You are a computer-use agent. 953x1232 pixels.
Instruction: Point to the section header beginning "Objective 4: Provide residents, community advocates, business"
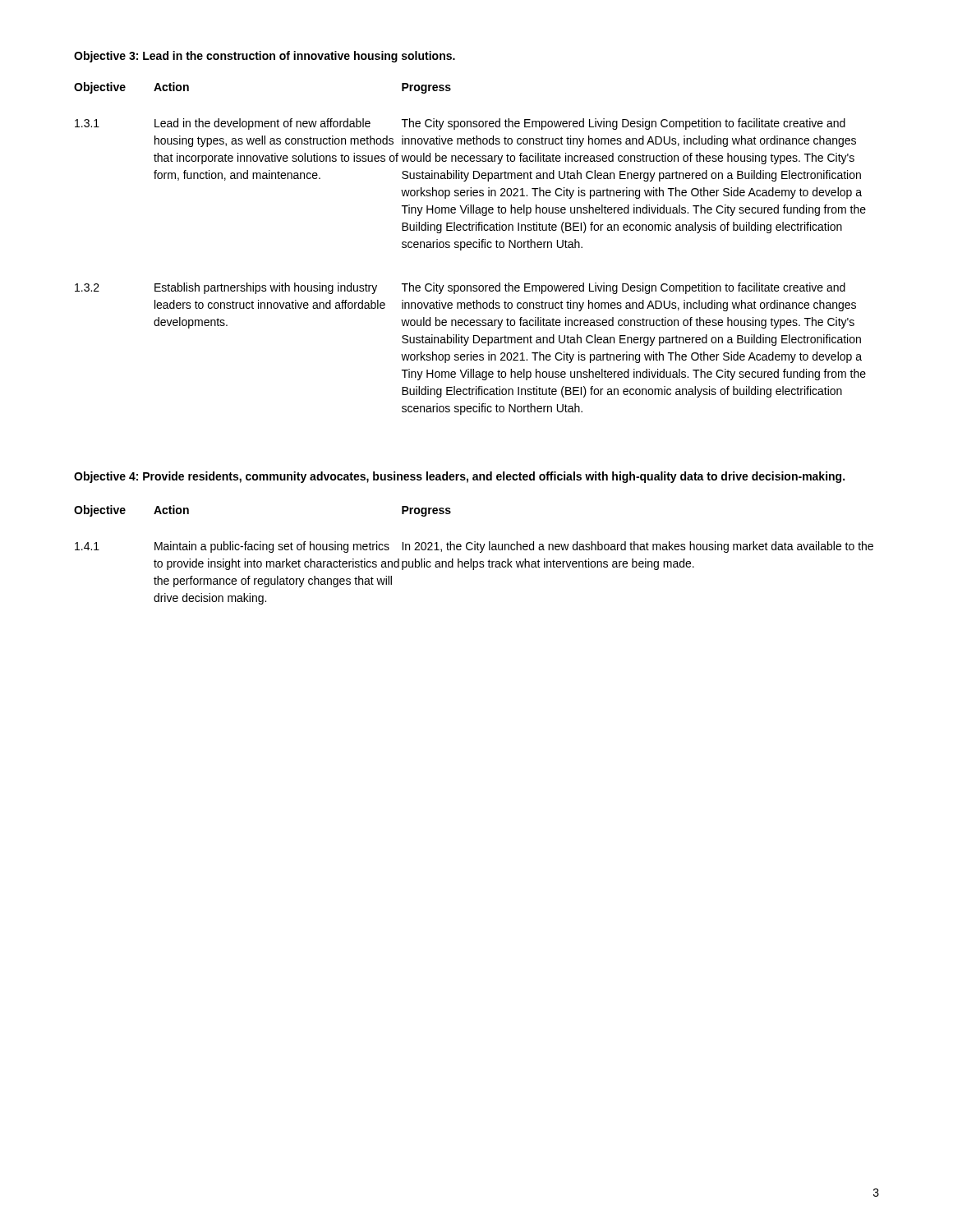pyautogui.click(x=460, y=476)
